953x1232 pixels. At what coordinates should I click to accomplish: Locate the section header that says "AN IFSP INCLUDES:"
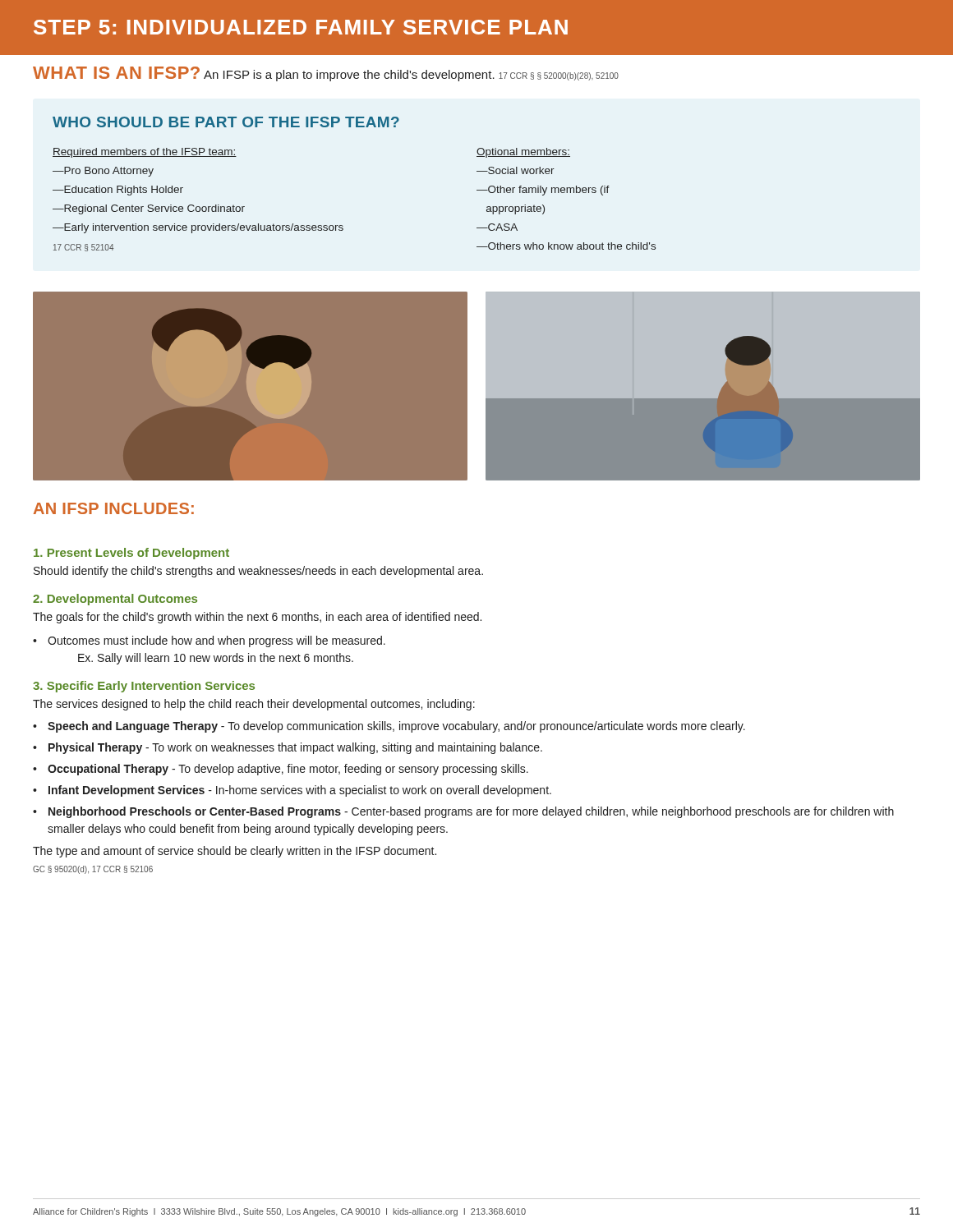114,508
